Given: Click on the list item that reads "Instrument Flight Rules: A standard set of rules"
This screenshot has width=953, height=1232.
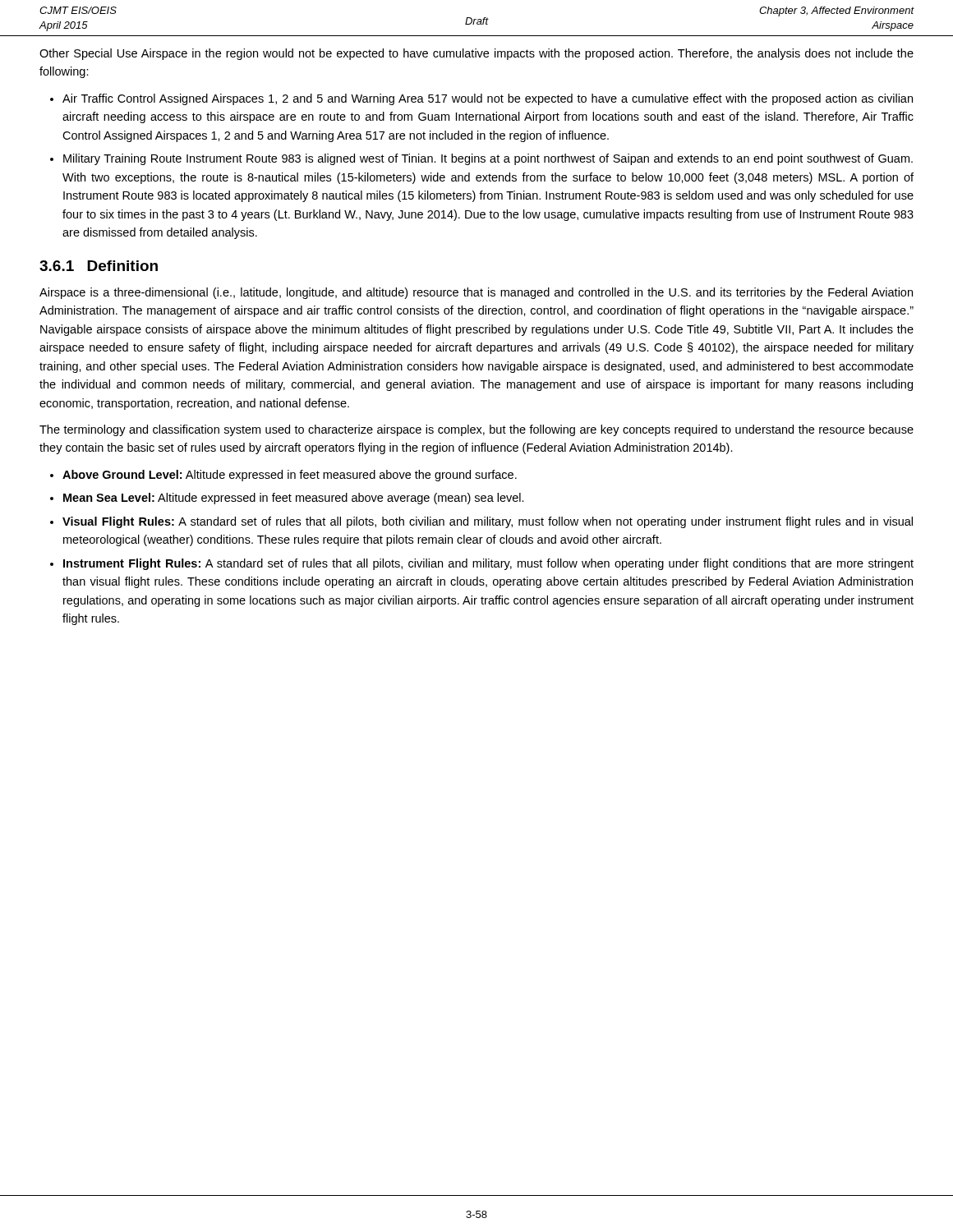Looking at the screenshot, I should click(488, 591).
